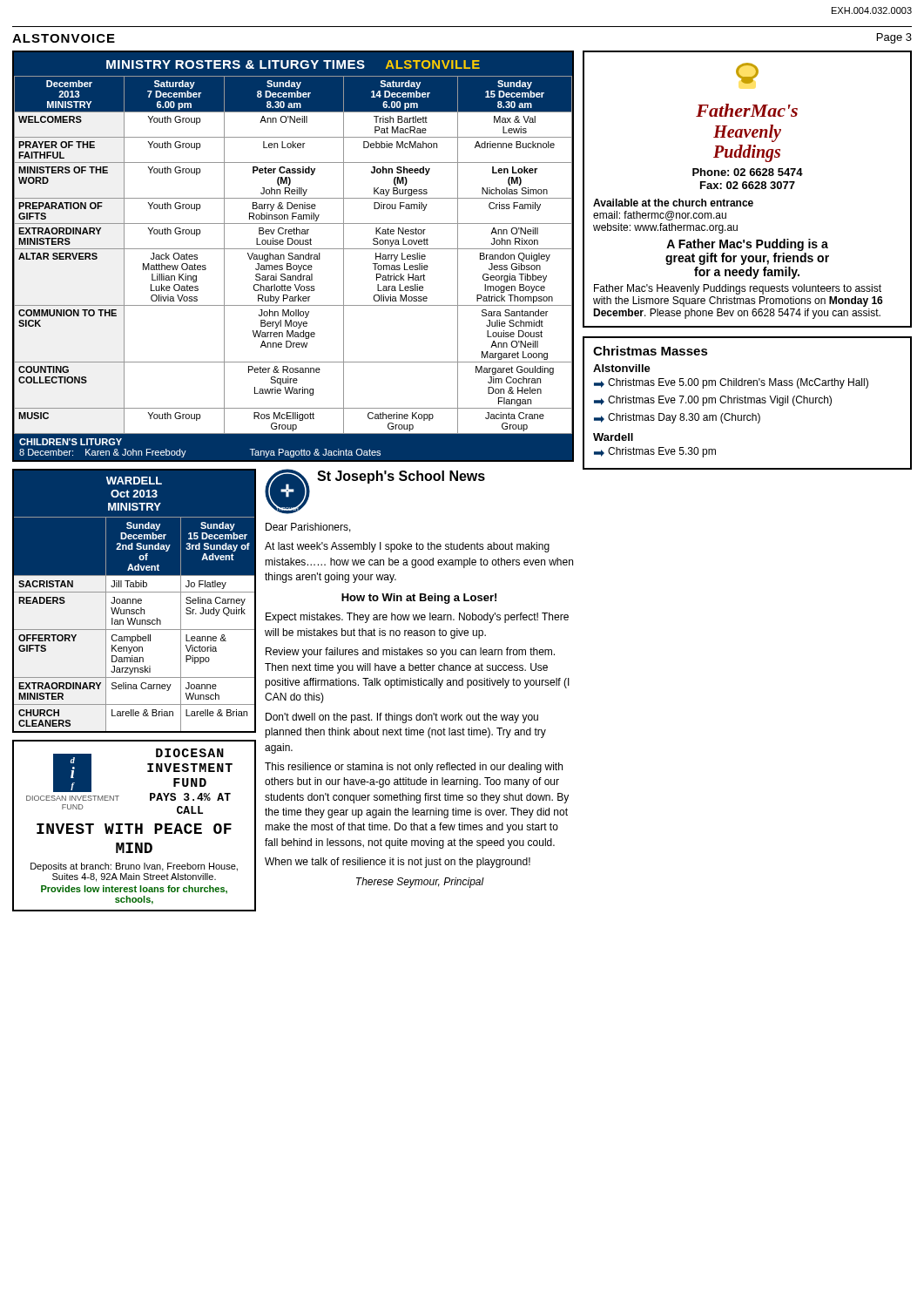Click on the table containing "Selina Carney Sr. Judy"
Viewport: 924px width, 1307px height.
click(x=134, y=601)
